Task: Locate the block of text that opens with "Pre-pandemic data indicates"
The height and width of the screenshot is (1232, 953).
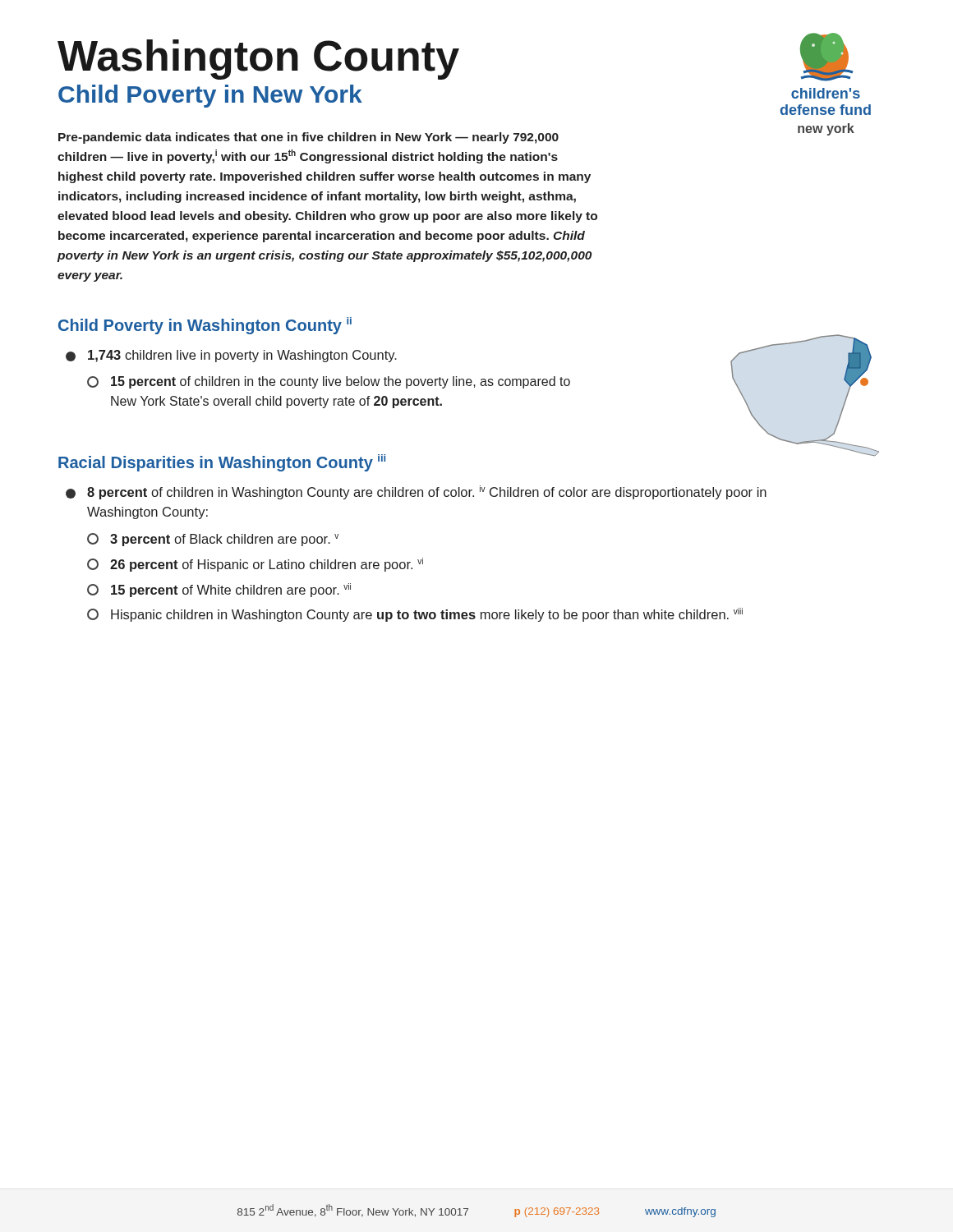Action: [x=328, y=206]
